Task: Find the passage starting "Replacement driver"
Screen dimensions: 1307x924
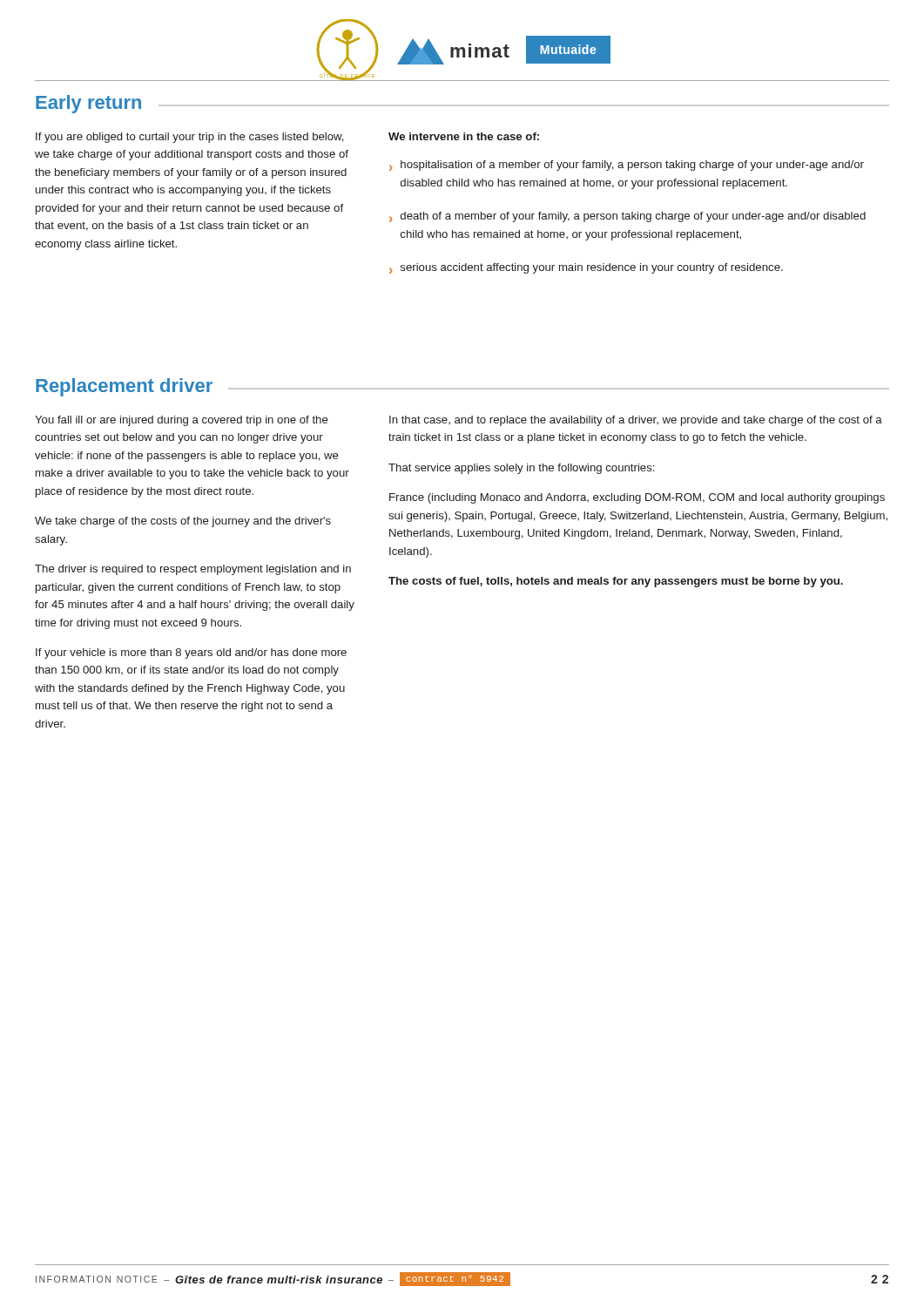Action: coord(462,386)
